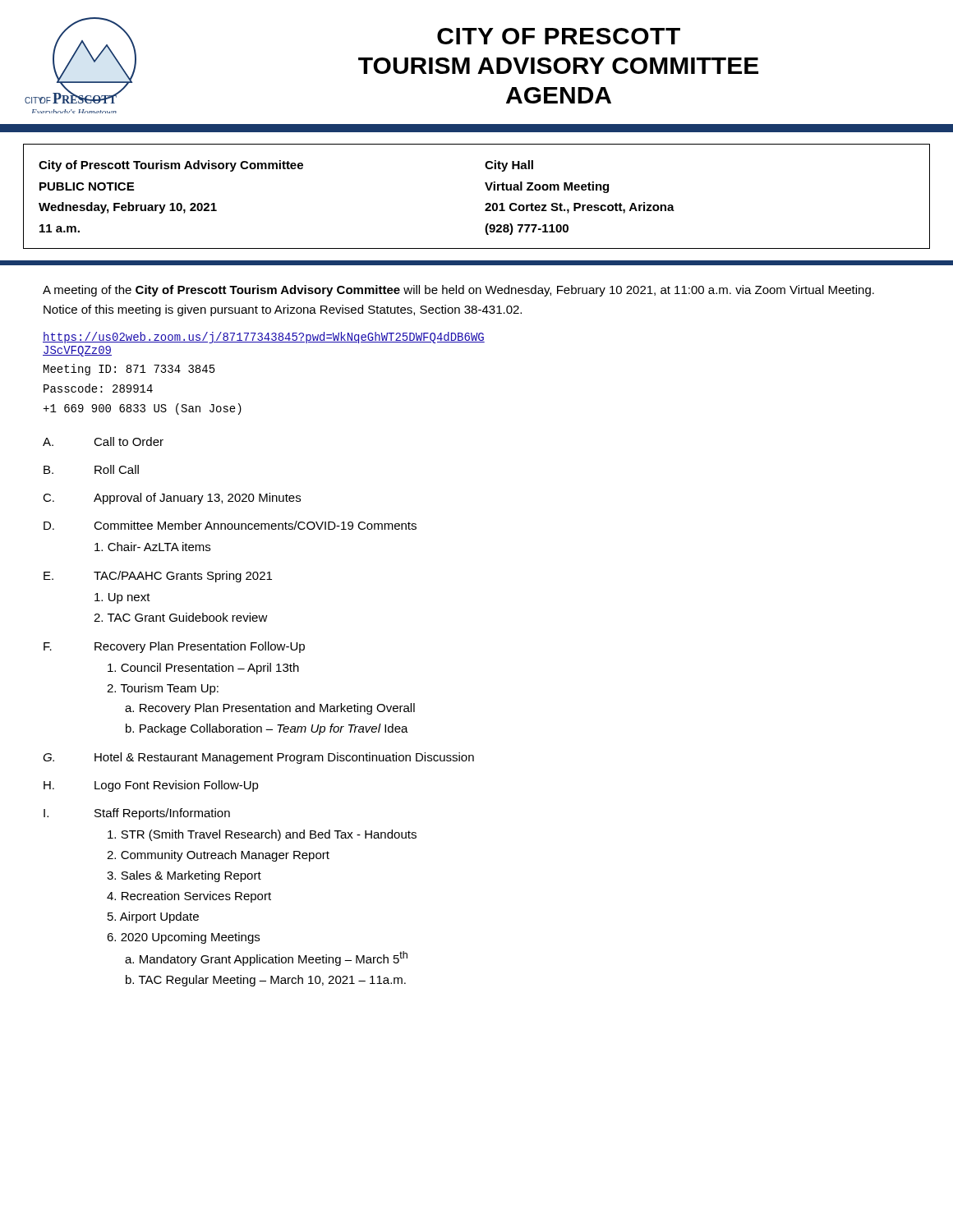The height and width of the screenshot is (1232, 953).
Task: Locate the list item containing "B. Roll Call"
Action: tap(91, 469)
